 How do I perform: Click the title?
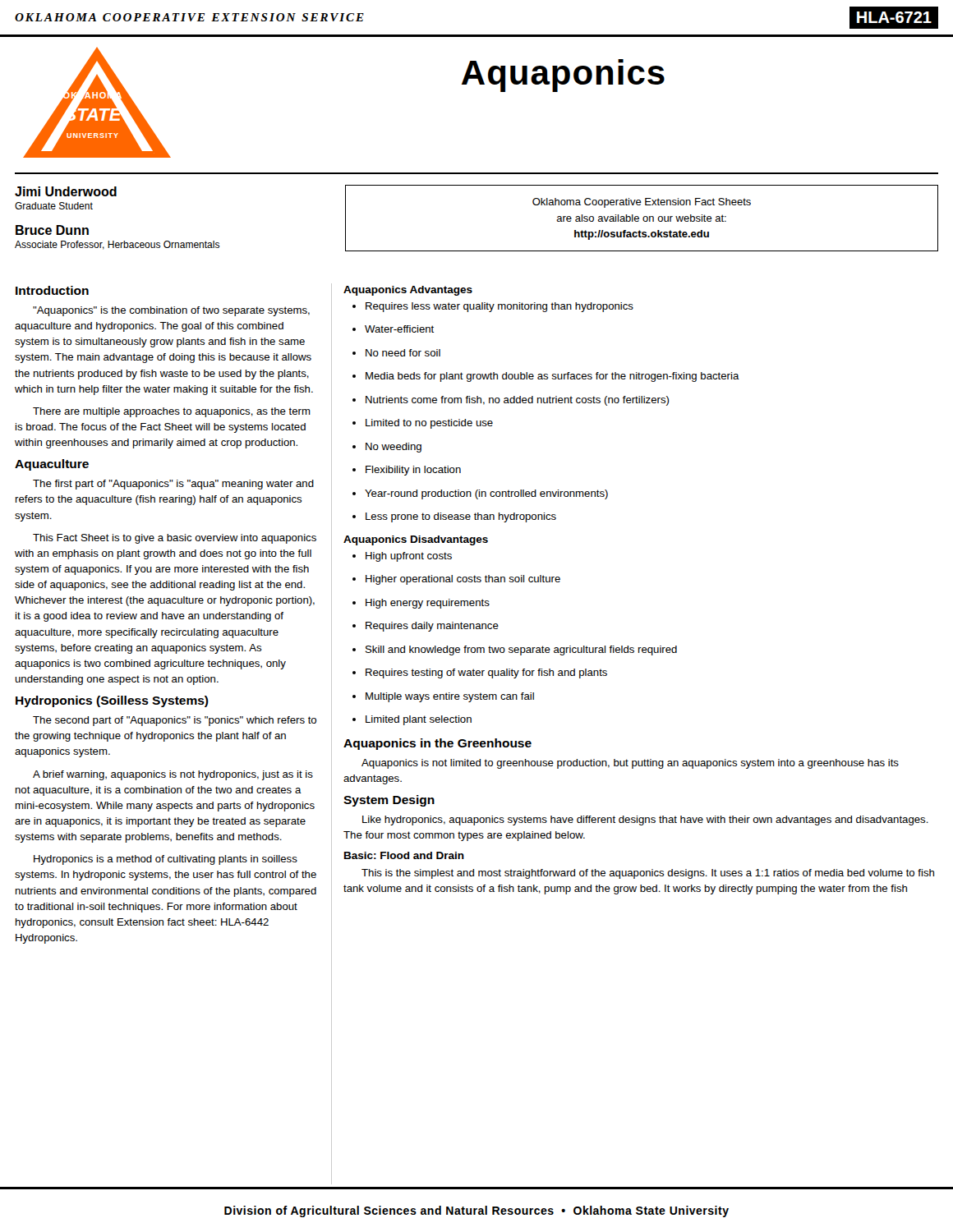(564, 73)
